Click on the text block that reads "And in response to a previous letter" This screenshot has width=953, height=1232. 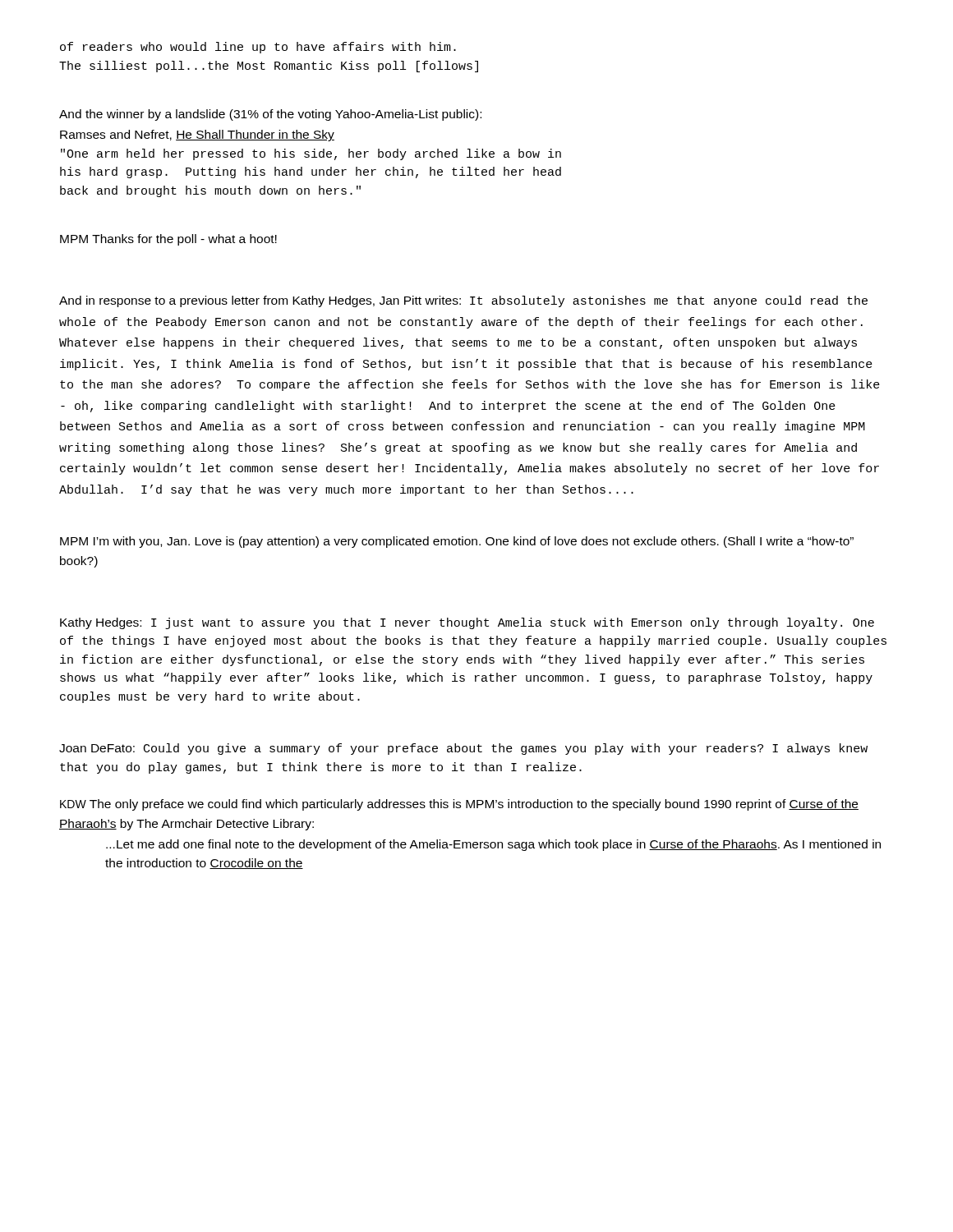click(470, 395)
